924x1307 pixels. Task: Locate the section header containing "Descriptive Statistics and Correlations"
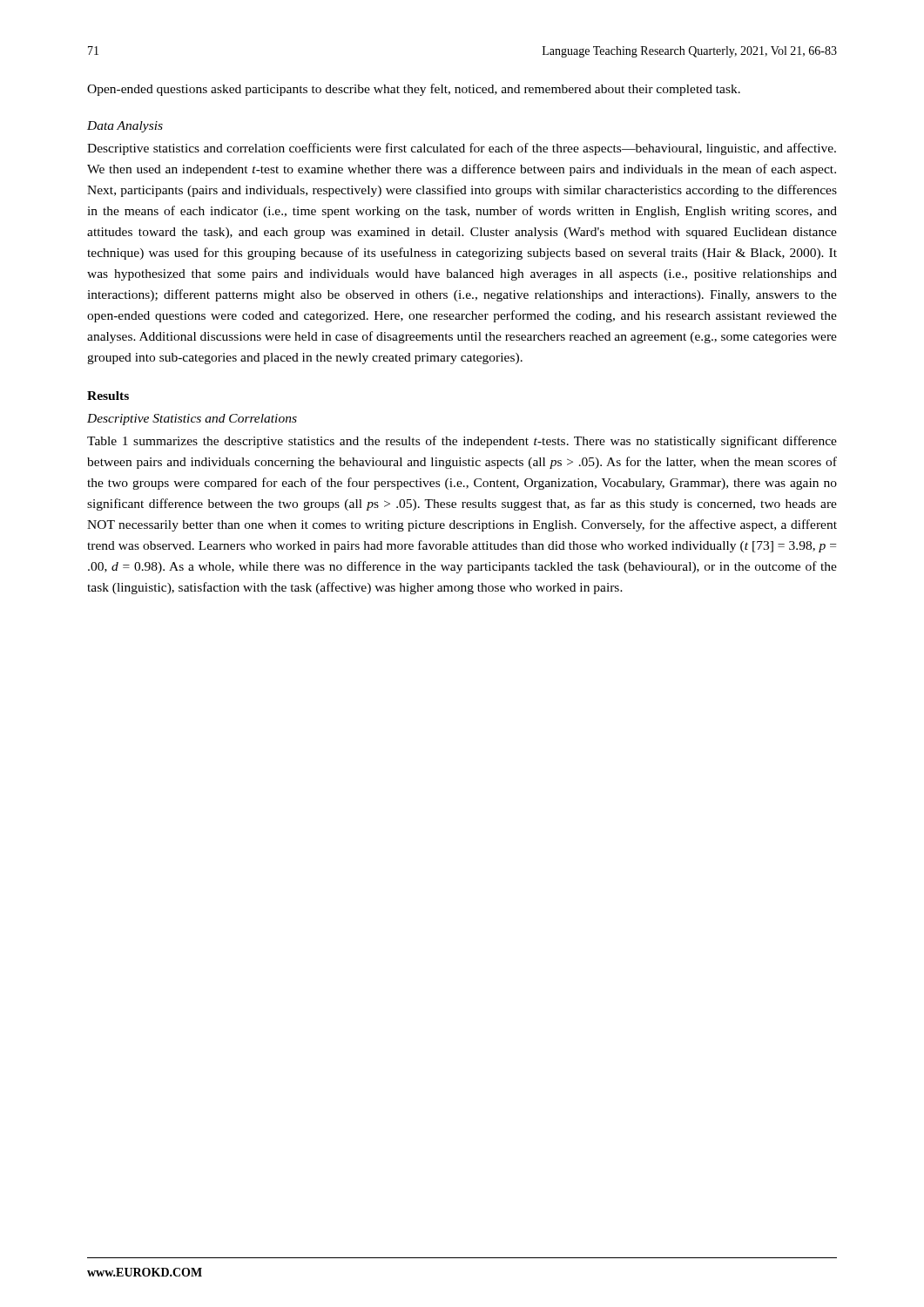coord(192,418)
